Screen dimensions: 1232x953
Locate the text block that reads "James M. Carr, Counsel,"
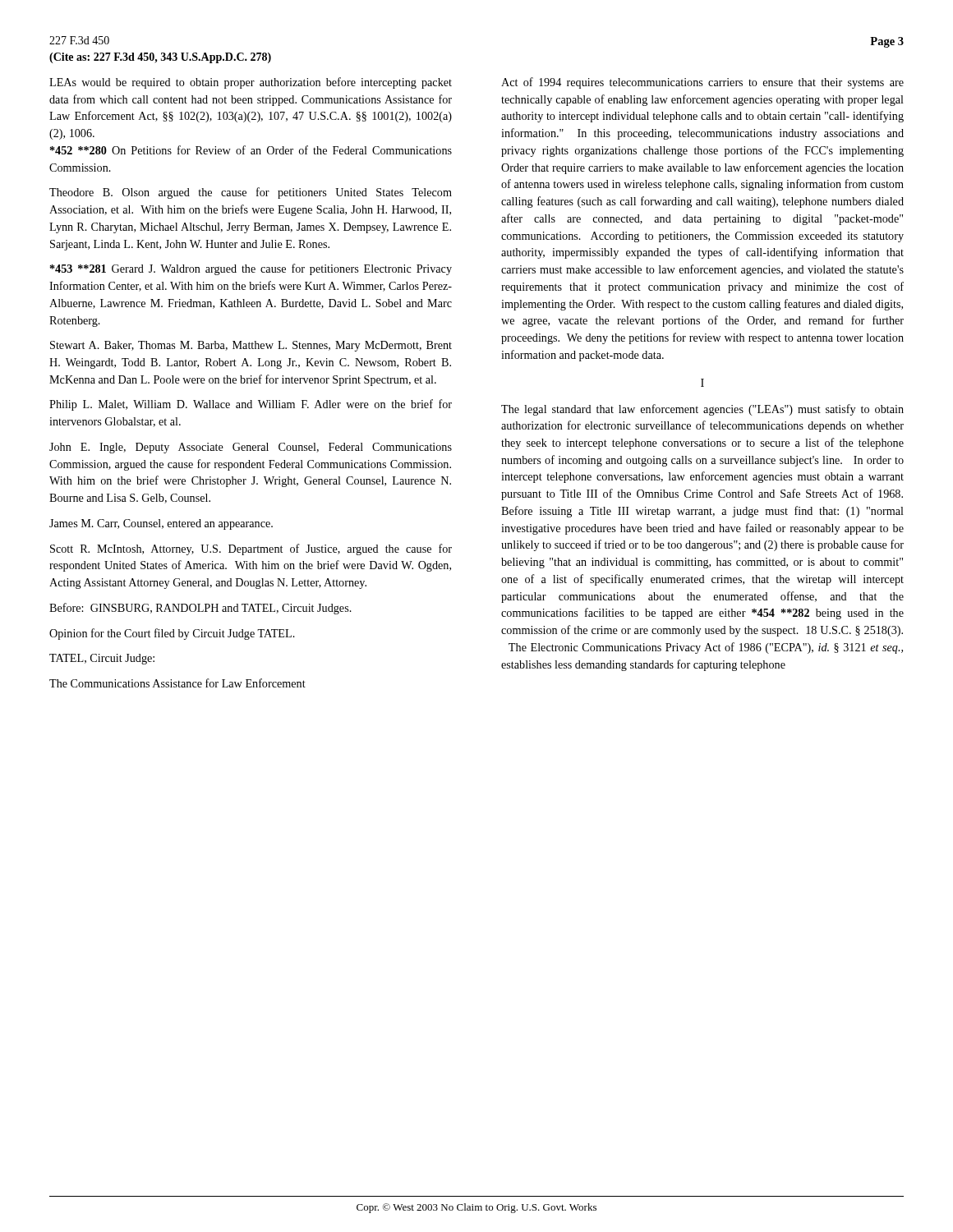(x=161, y=523)
